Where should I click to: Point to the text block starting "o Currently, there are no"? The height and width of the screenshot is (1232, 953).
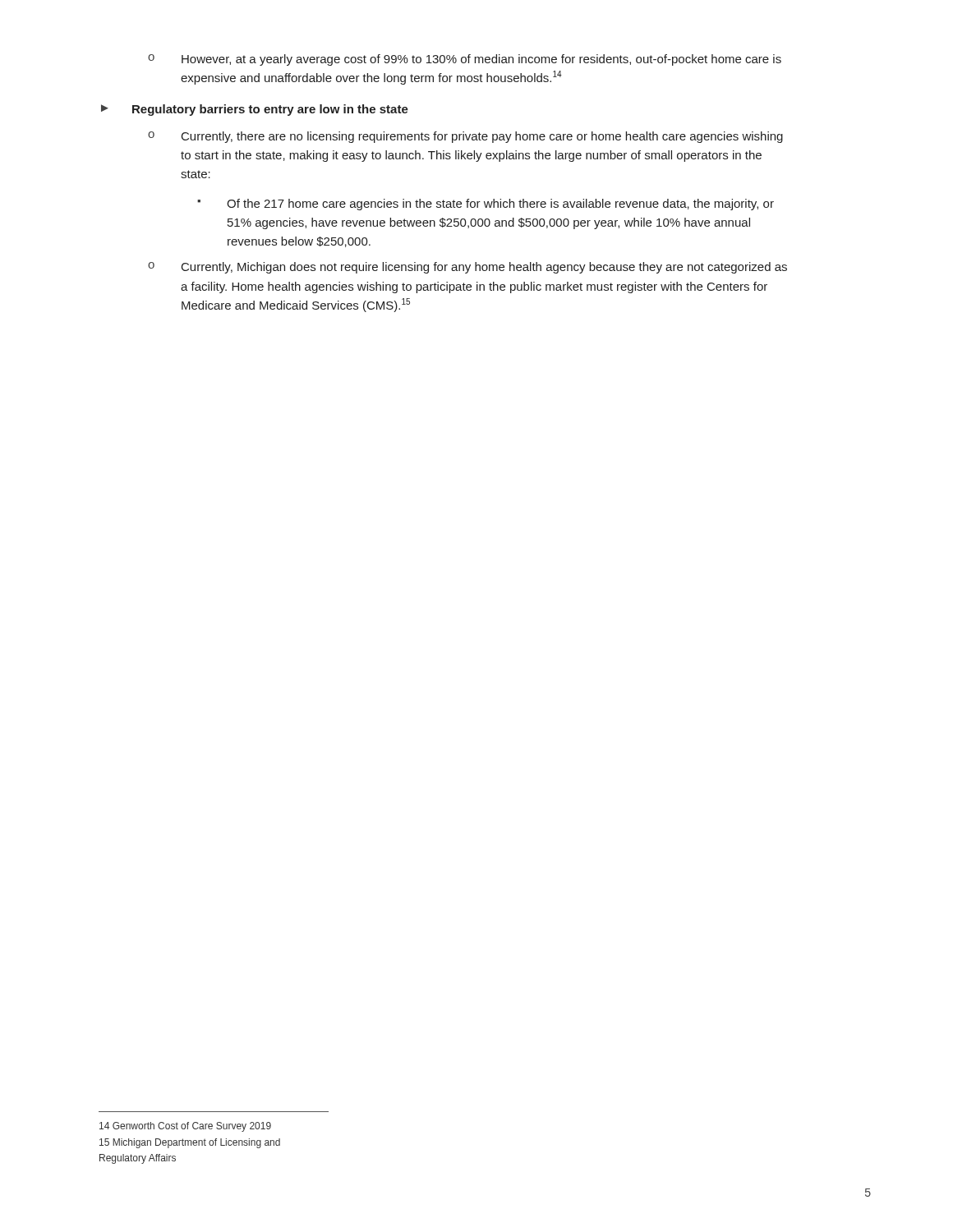coord(468,155)
